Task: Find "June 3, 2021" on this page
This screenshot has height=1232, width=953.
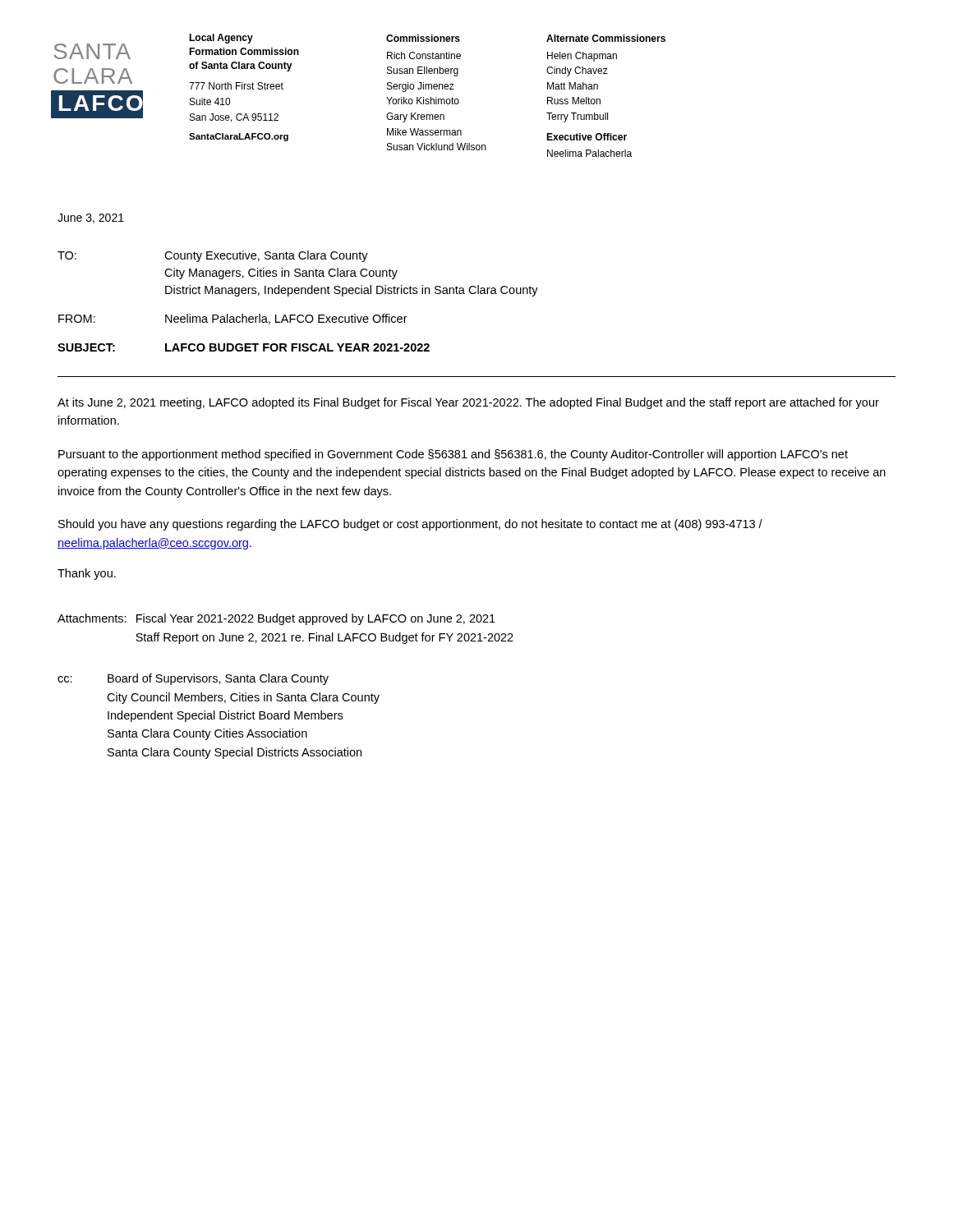Action: coord(91,217)
